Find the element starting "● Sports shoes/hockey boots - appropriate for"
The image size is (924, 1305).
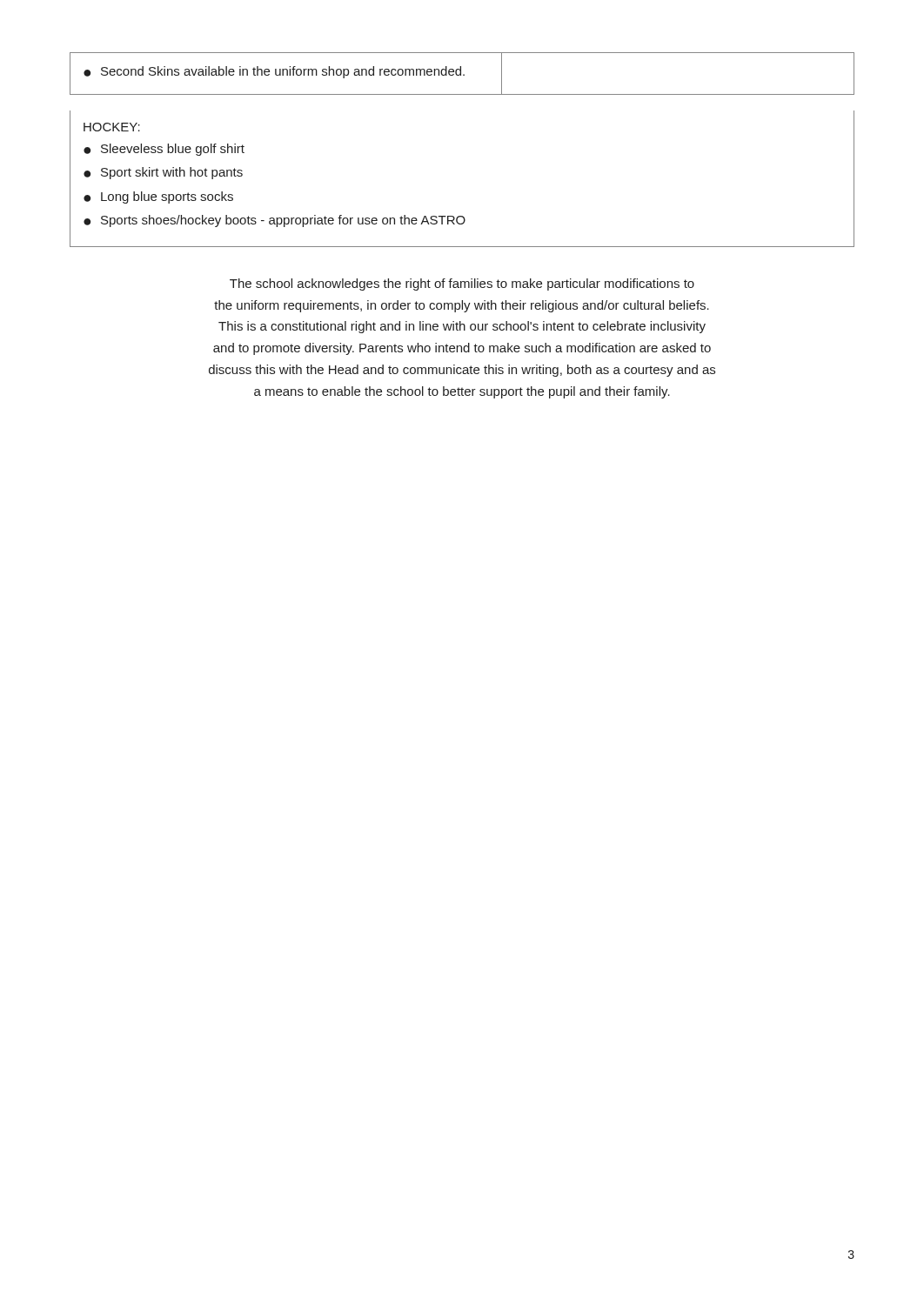pos(274,221)
